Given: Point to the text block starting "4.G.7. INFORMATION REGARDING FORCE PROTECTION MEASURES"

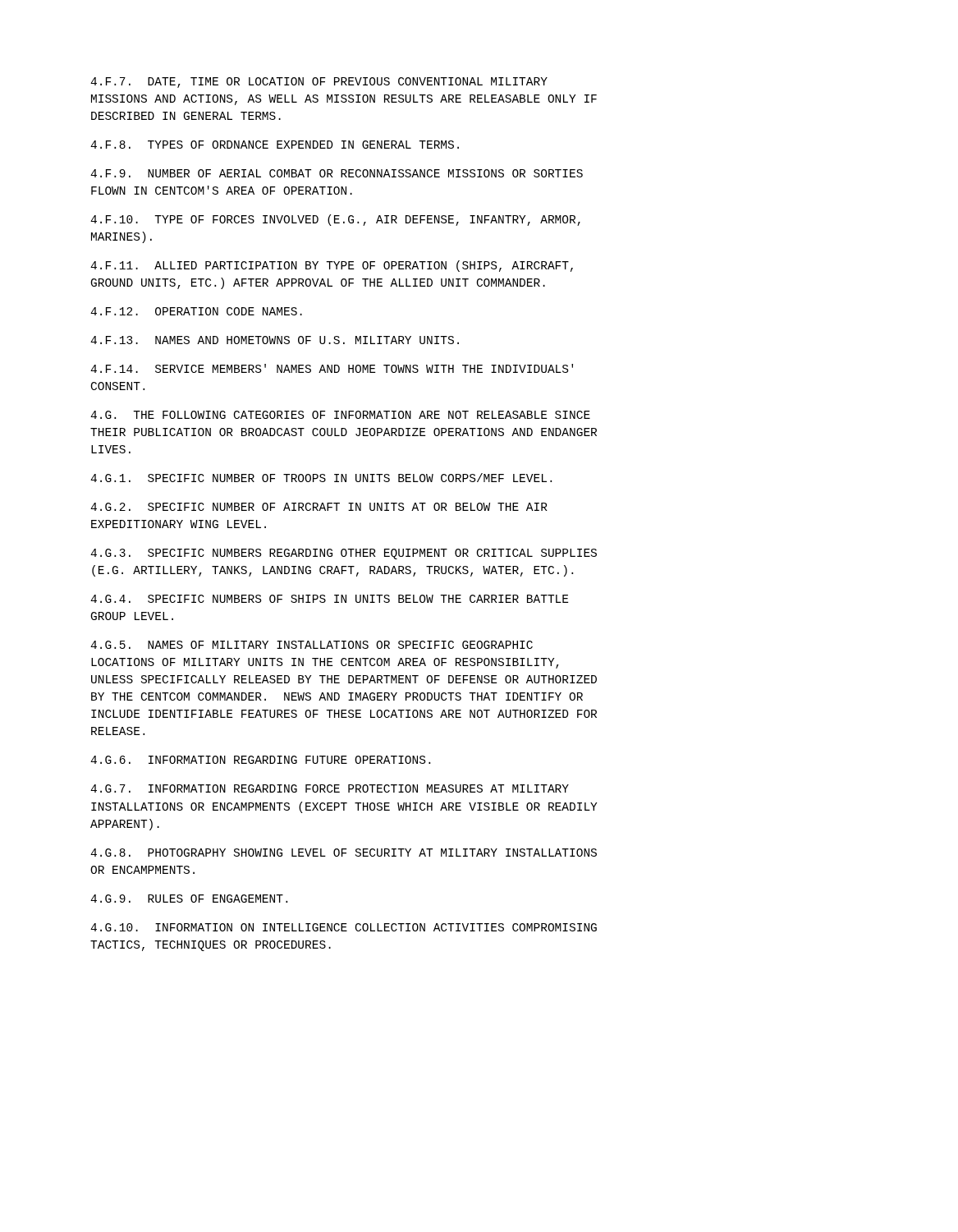Looking at the screenshot, I should coord(344,807).
